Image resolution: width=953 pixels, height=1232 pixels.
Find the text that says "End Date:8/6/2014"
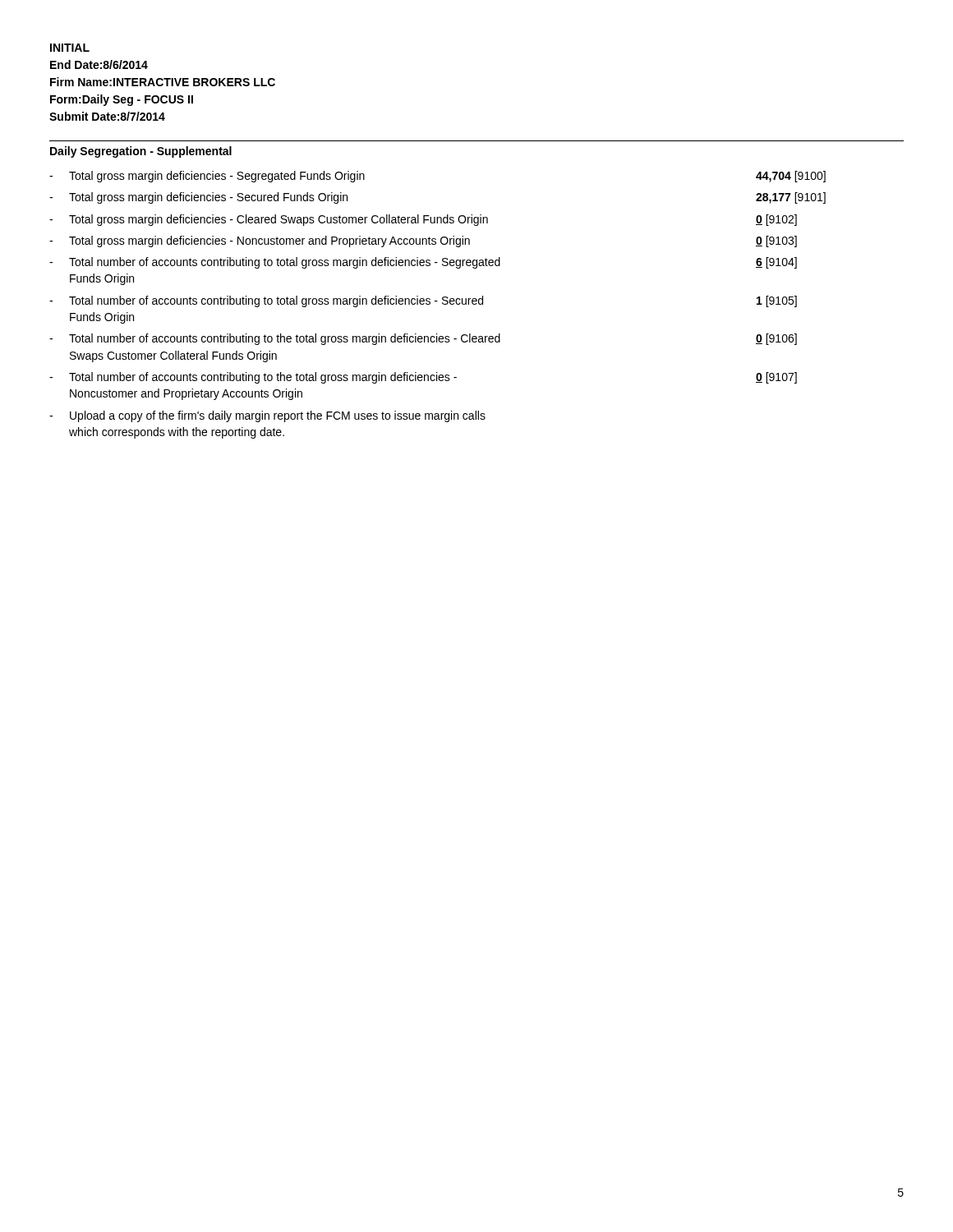[x=98, y=65]
